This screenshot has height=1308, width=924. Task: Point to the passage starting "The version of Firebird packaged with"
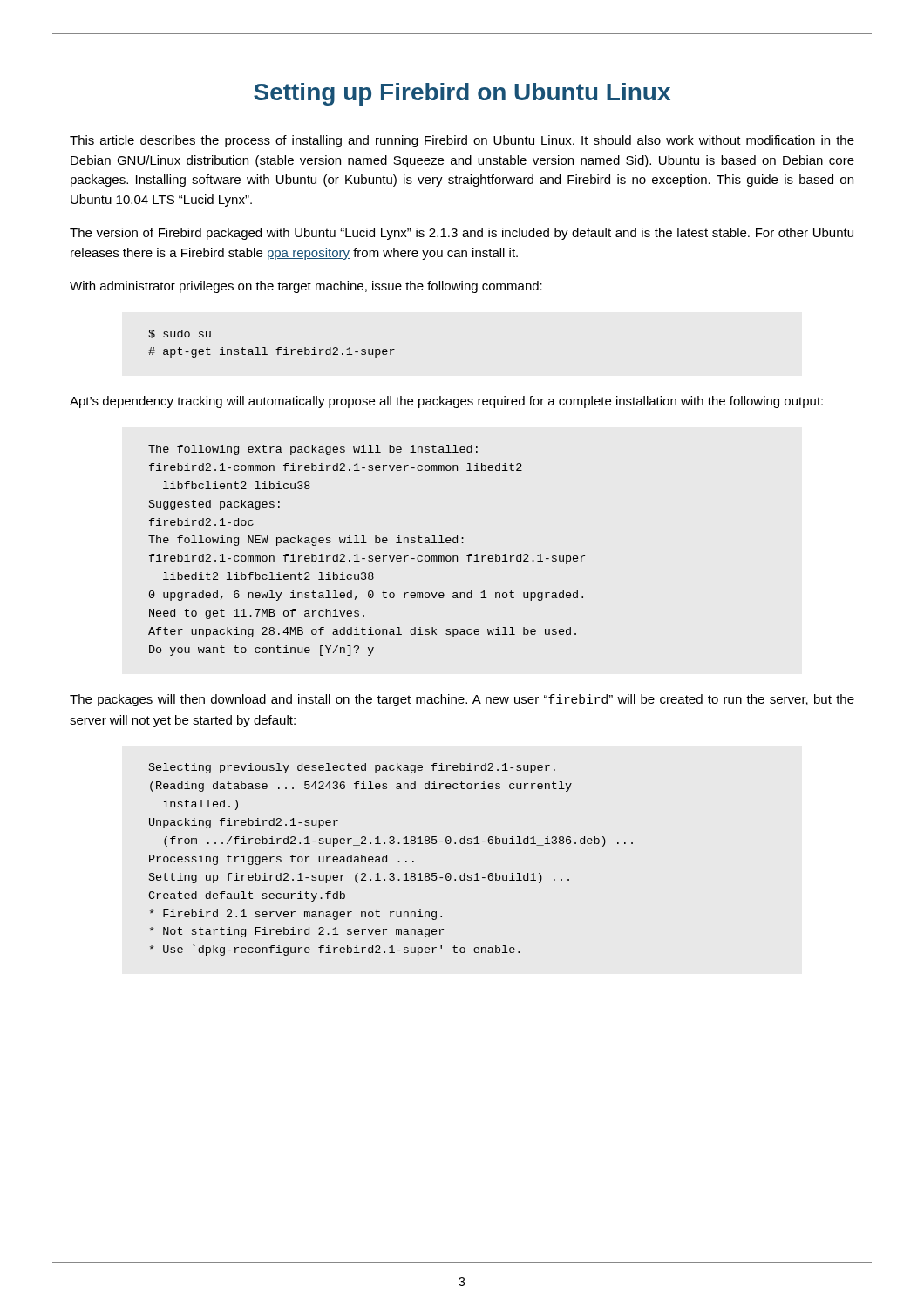[x=462, y=242]
